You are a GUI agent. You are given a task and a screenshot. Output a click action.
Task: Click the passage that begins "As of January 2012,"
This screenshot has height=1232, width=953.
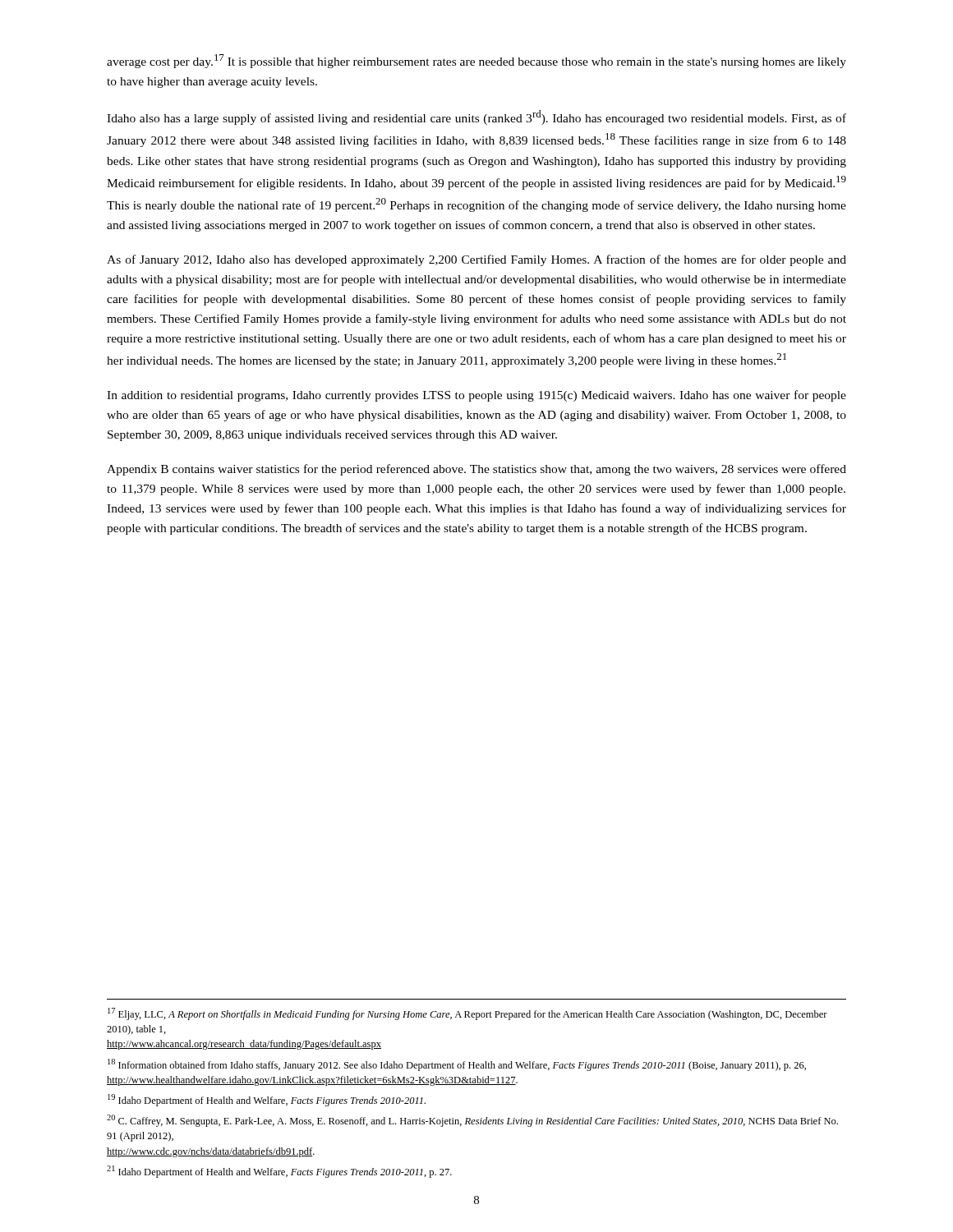coord(476,310)
